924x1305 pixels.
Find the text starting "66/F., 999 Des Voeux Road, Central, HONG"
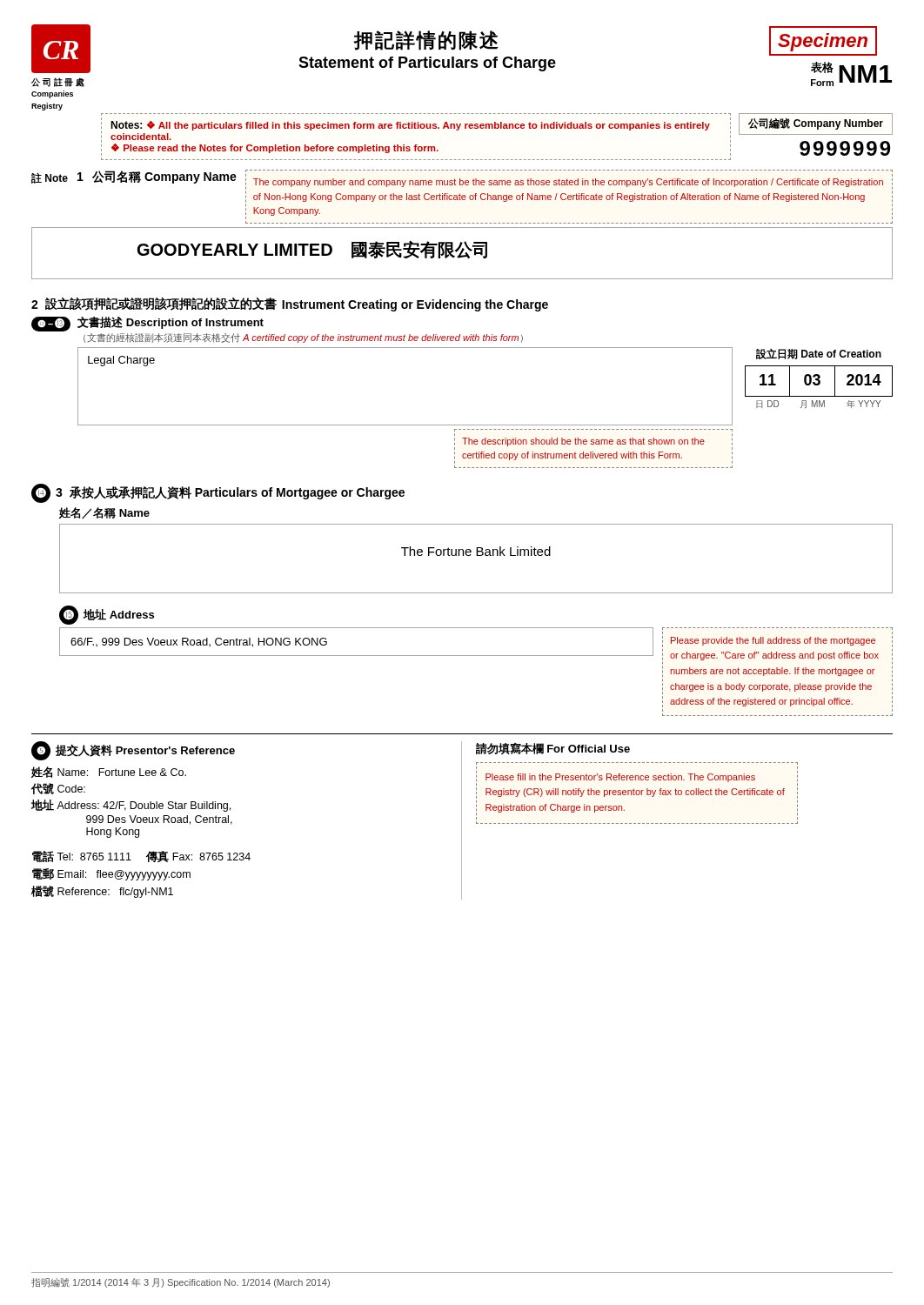[x=199, y=642]
